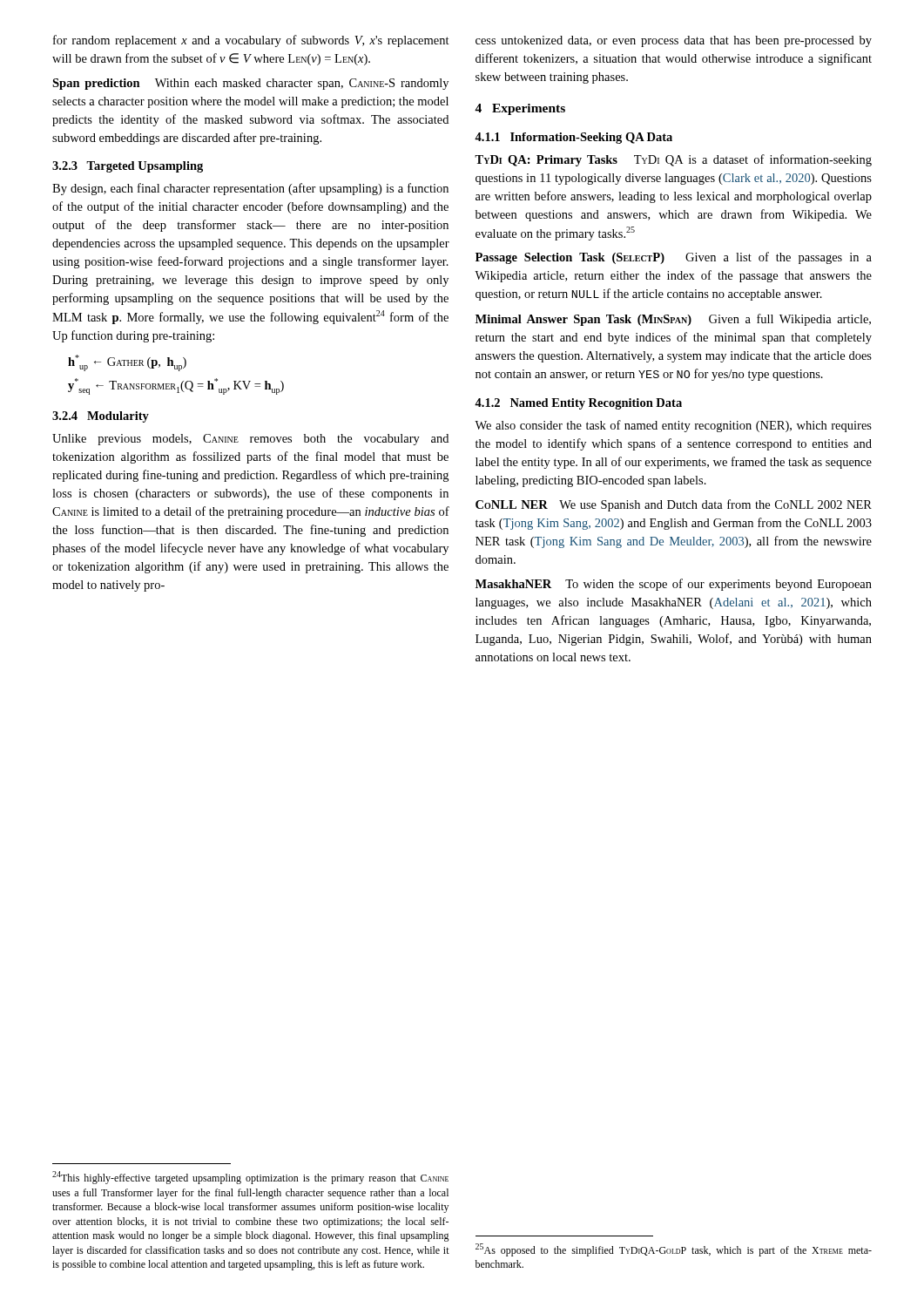Select the text block containing "MasakhaNER To widen the scope of our"
The width and height of the screenshot is (924, 1307).
[673, 621]
